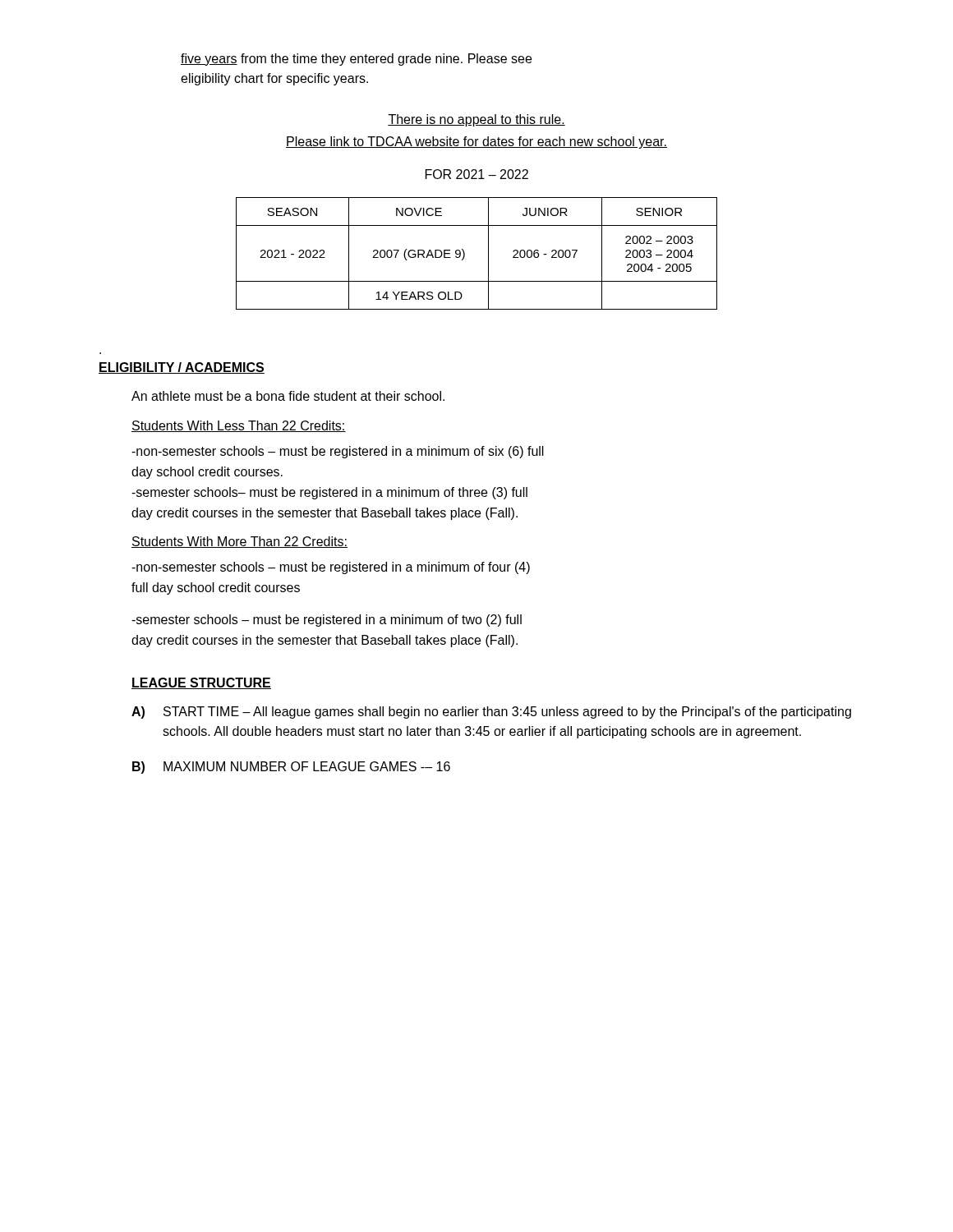Locate the text "LEAGUE STRUCTURE"
The height and width of the screenshot is (1232, 953).
point(201,683)
